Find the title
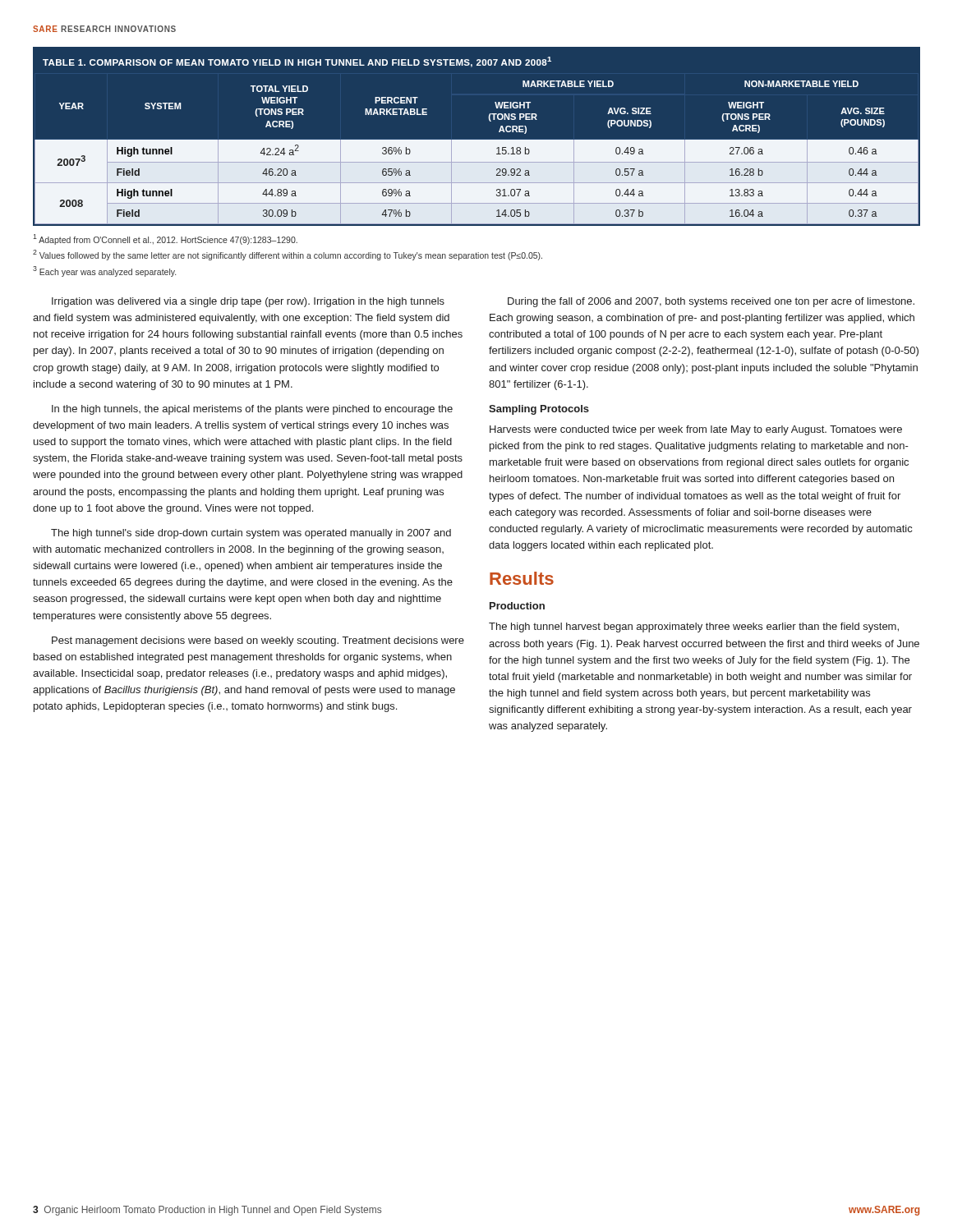The image size is (953, 1232). [x=521, y=579]
